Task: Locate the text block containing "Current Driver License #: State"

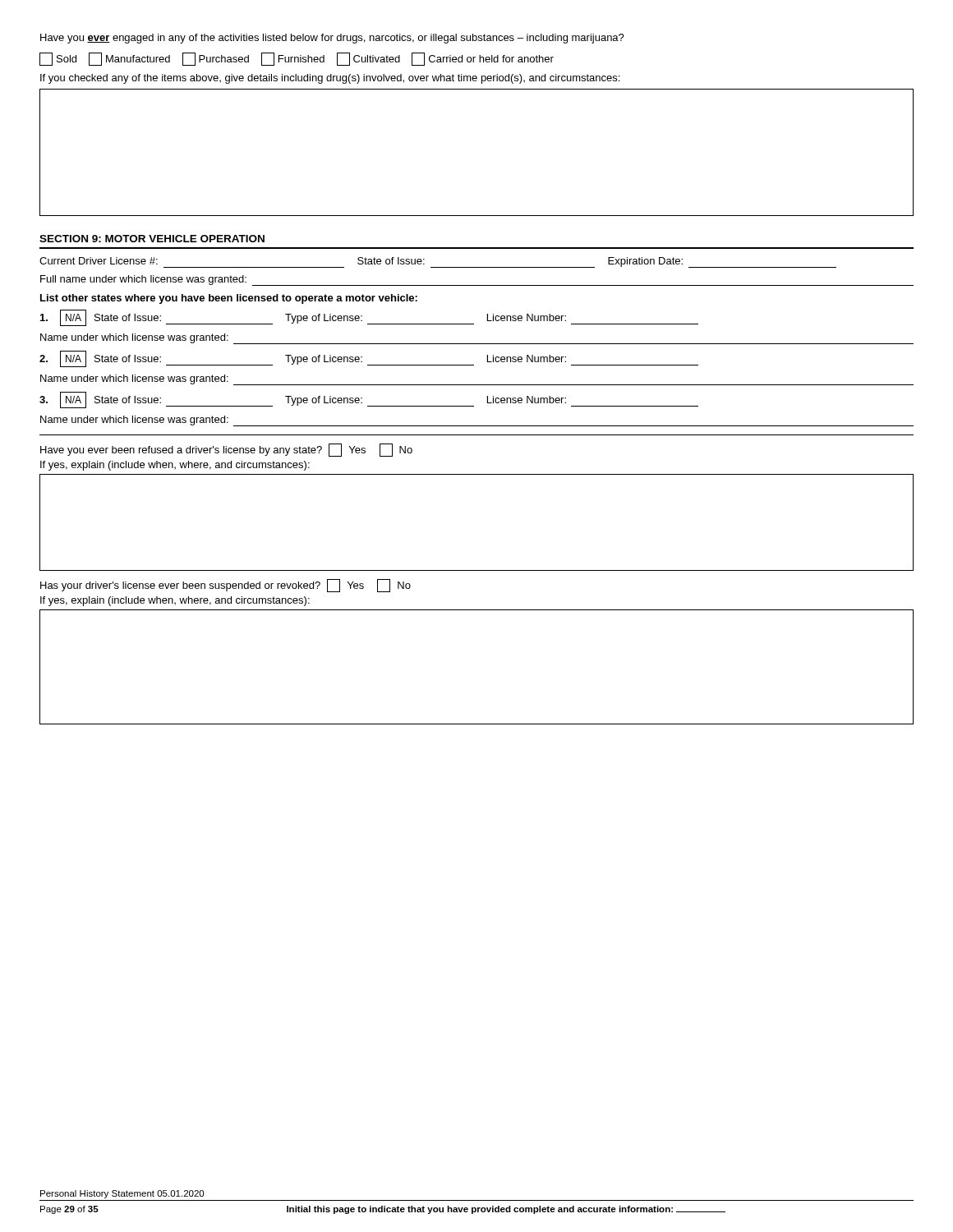Action: [438, 261]
